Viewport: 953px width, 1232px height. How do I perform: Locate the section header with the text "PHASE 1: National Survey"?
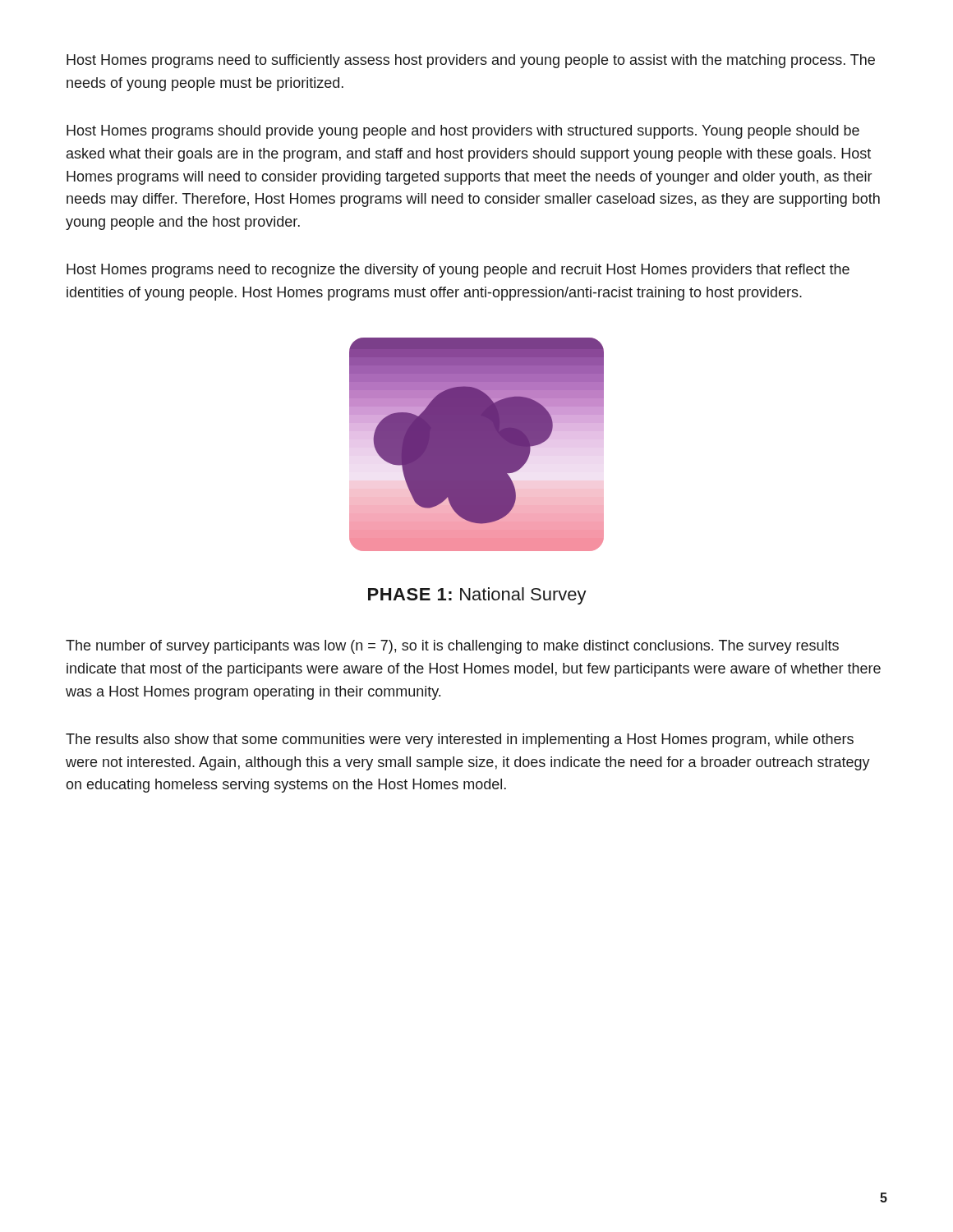476,594
